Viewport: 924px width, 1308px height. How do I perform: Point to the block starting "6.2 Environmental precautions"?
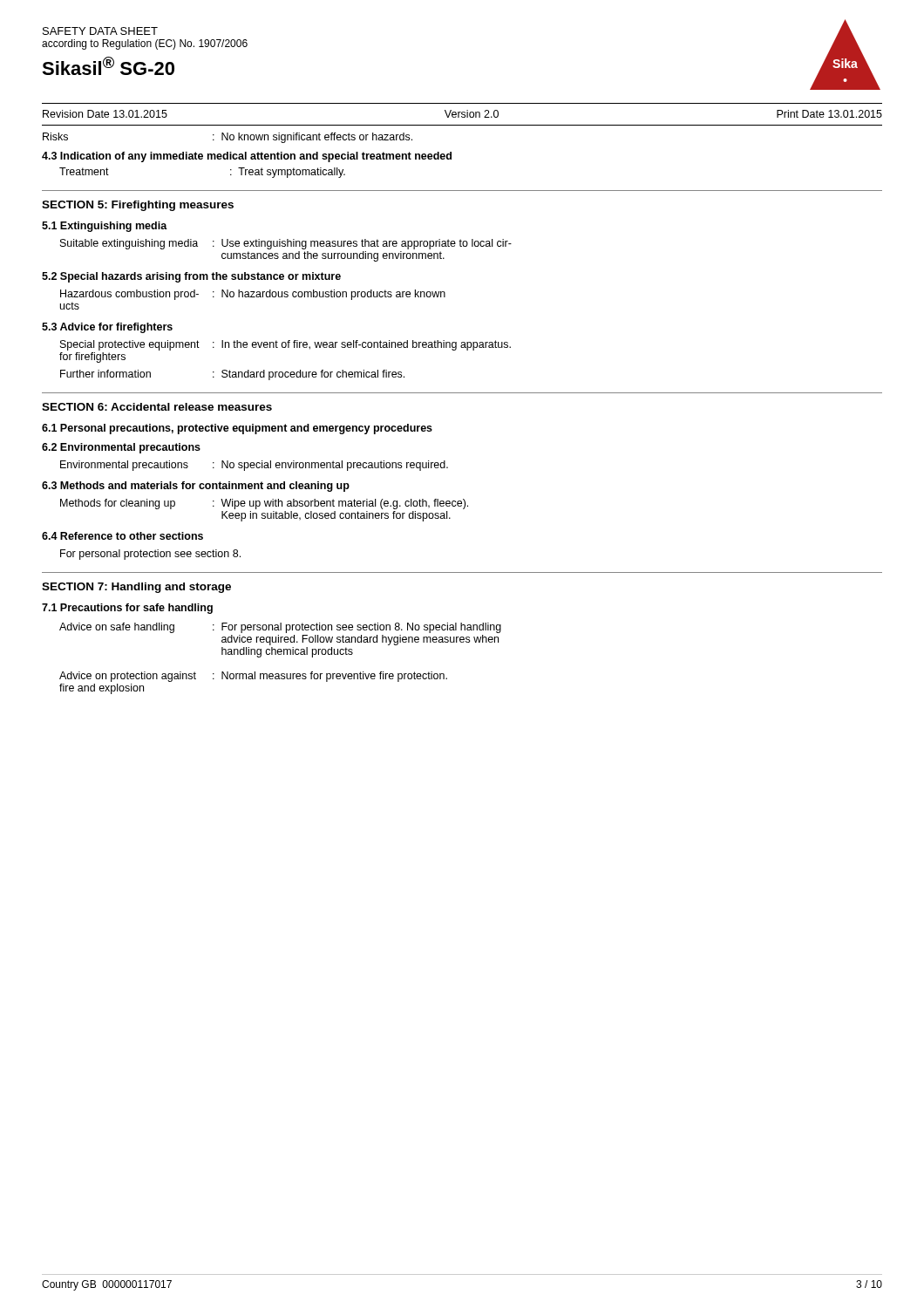[121, 447]
